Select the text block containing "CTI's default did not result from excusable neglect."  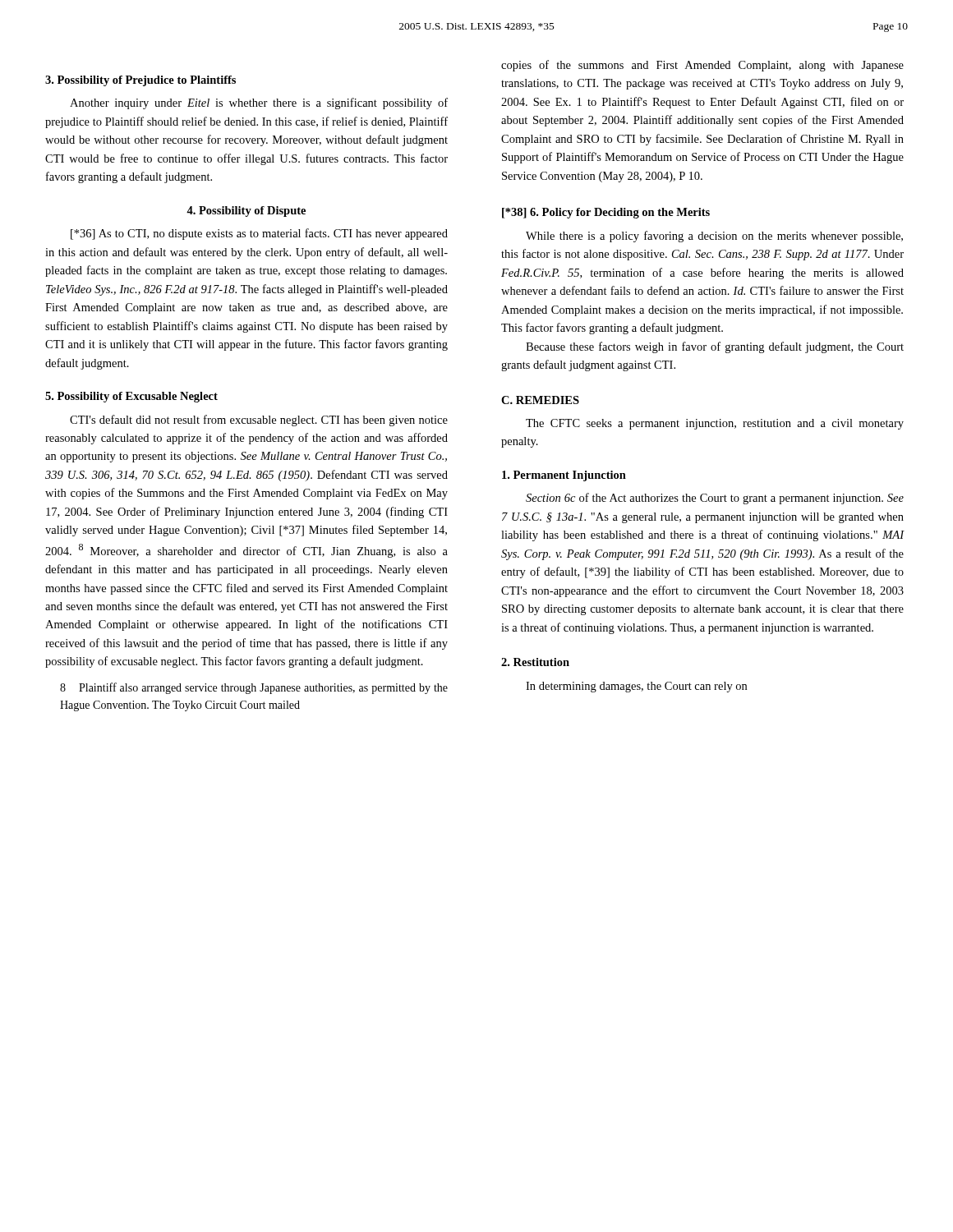point(246,541)
